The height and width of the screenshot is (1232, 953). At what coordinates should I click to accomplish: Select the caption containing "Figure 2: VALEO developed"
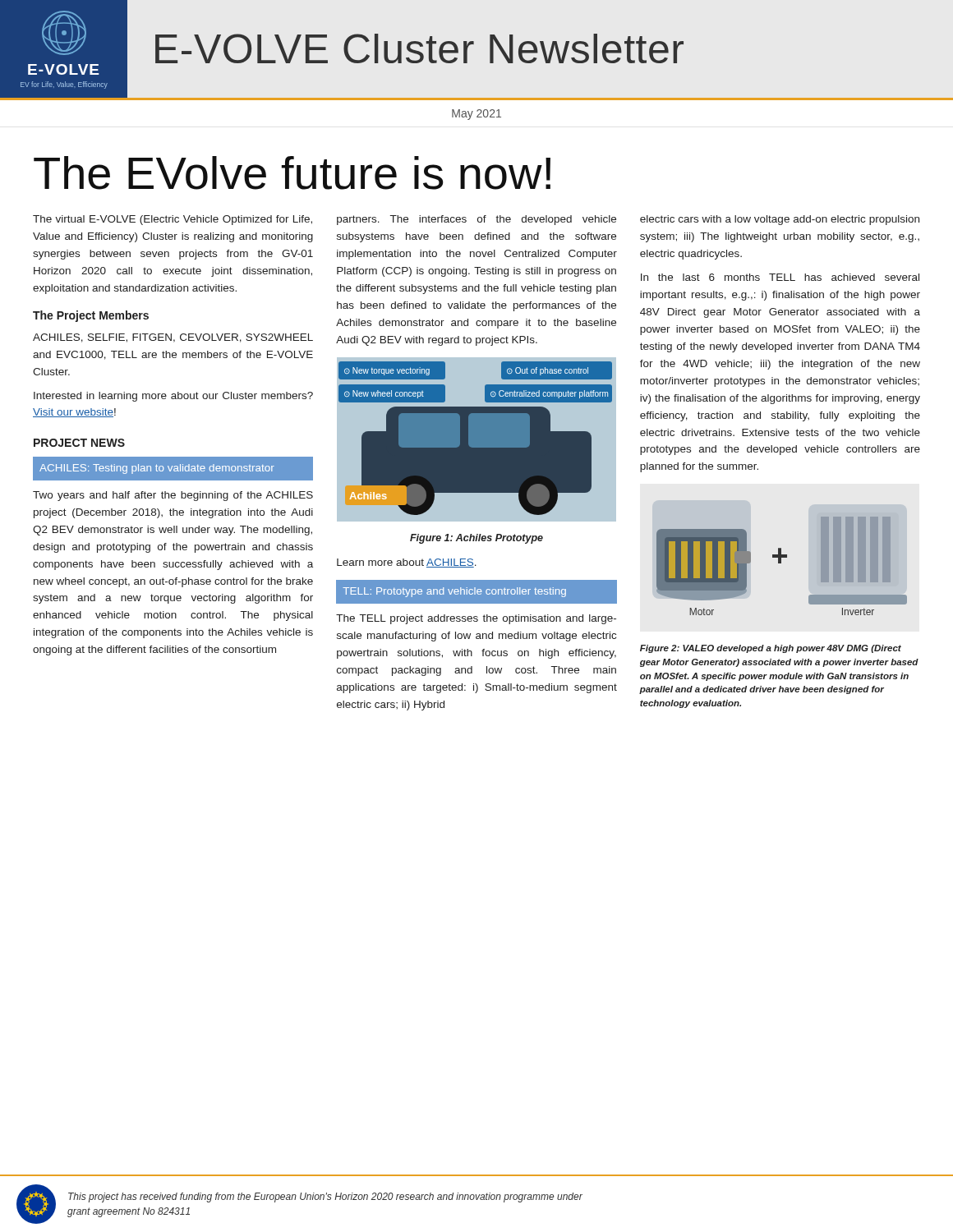coord(779,676)
